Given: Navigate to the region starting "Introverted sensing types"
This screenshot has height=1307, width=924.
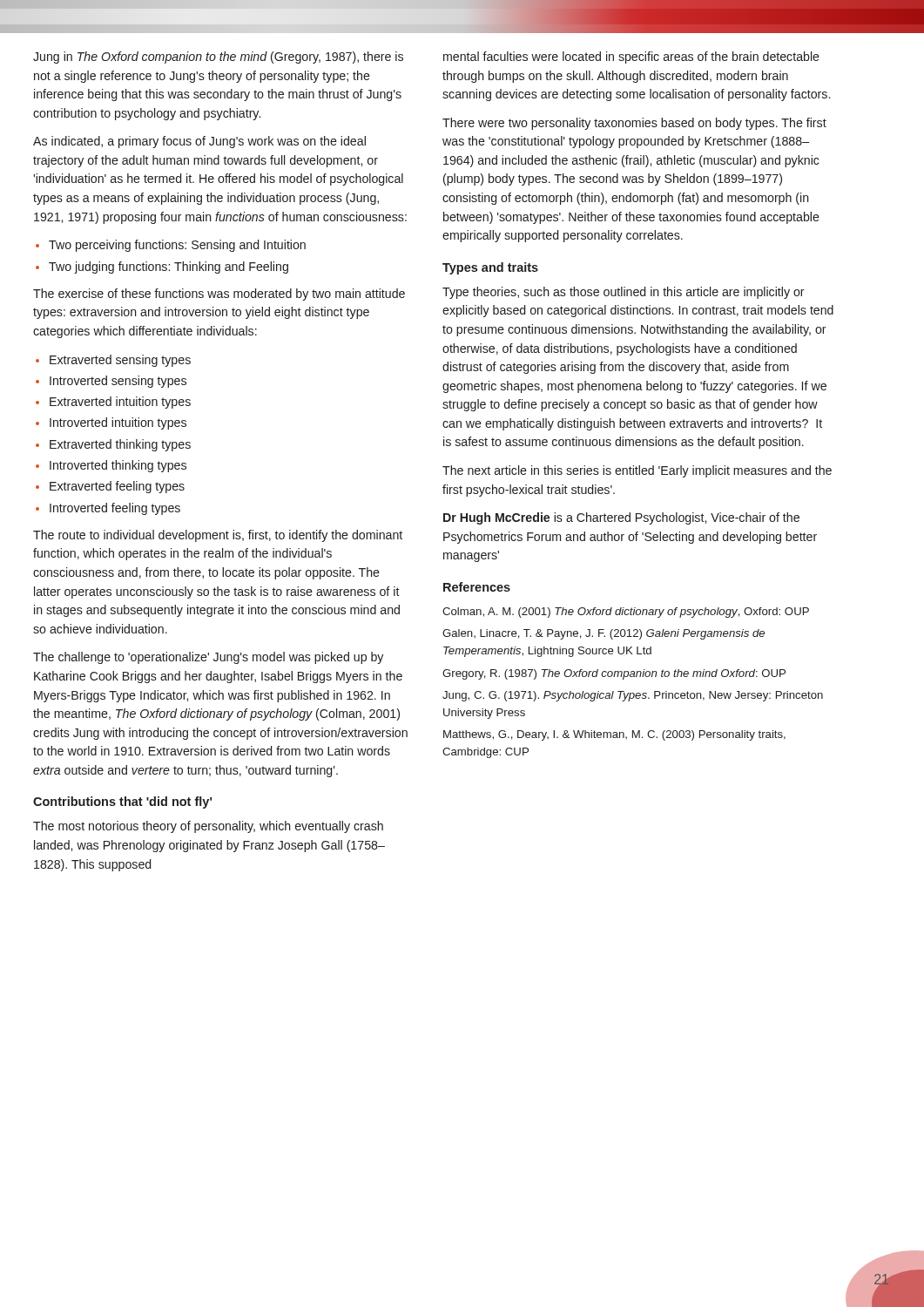Looking at the screenshot, I should pos(118,381).
